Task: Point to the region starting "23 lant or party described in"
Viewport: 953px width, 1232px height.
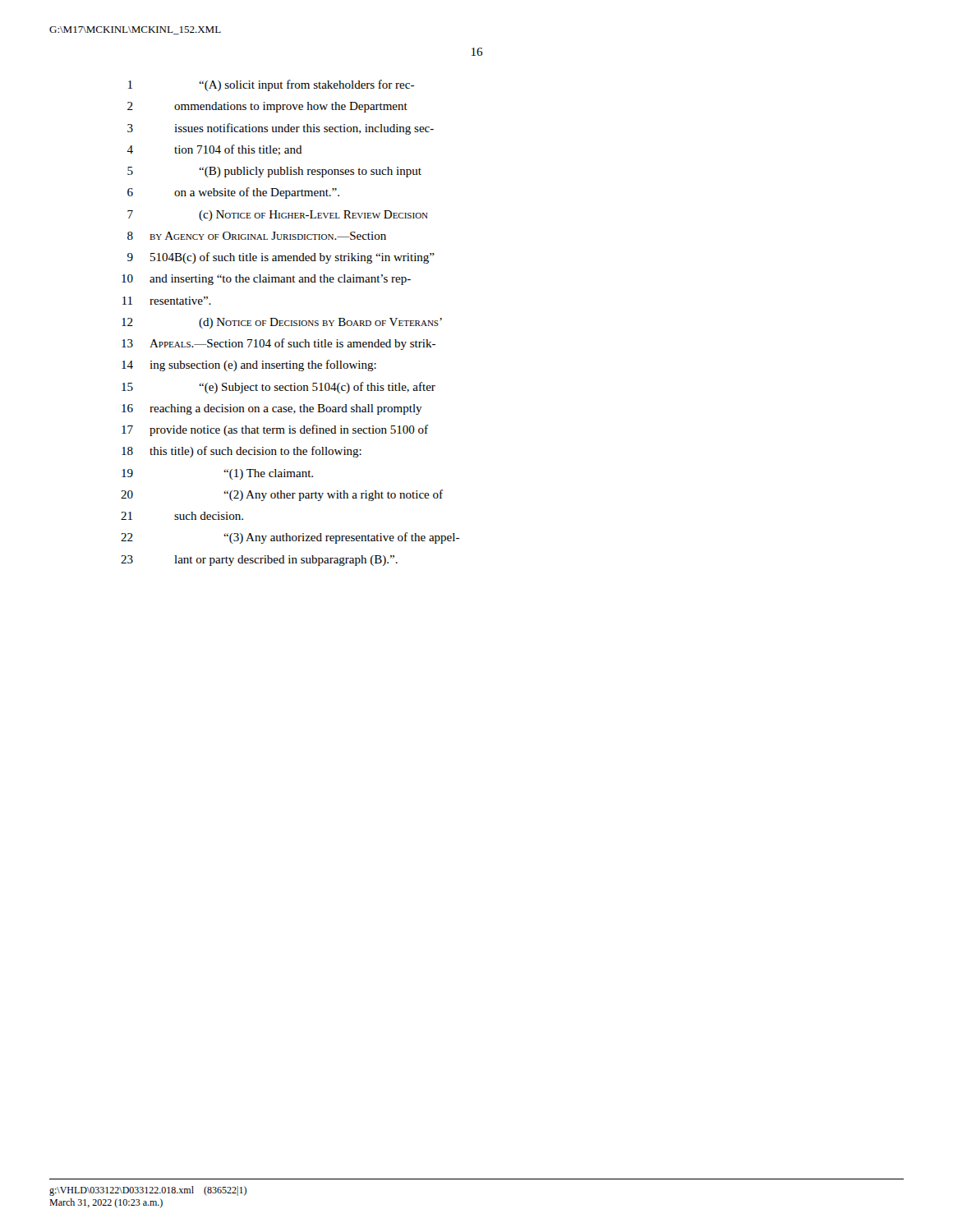Action: [259, 561]
